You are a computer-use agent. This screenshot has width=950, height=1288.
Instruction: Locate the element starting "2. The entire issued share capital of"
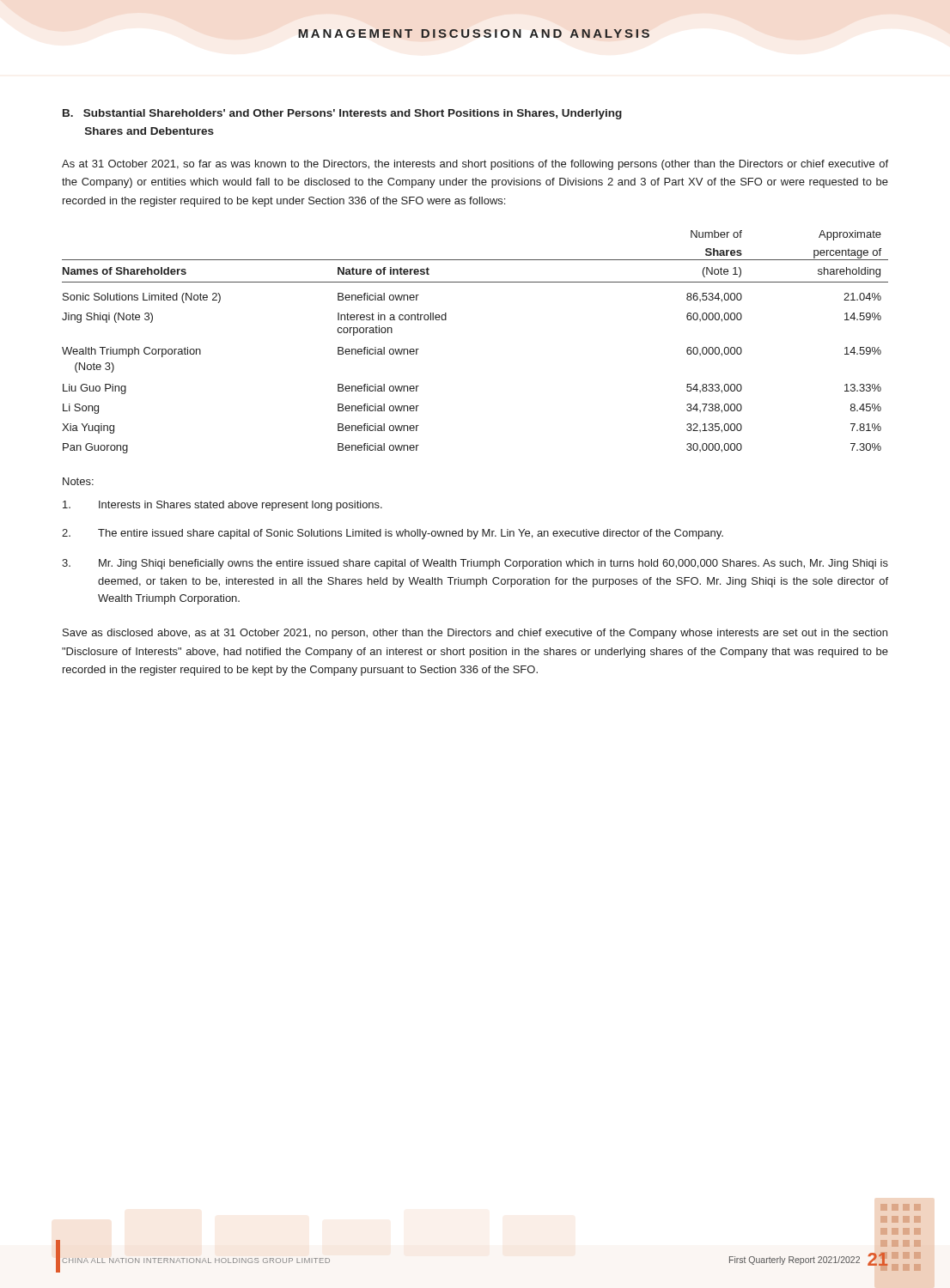(393, 534)
